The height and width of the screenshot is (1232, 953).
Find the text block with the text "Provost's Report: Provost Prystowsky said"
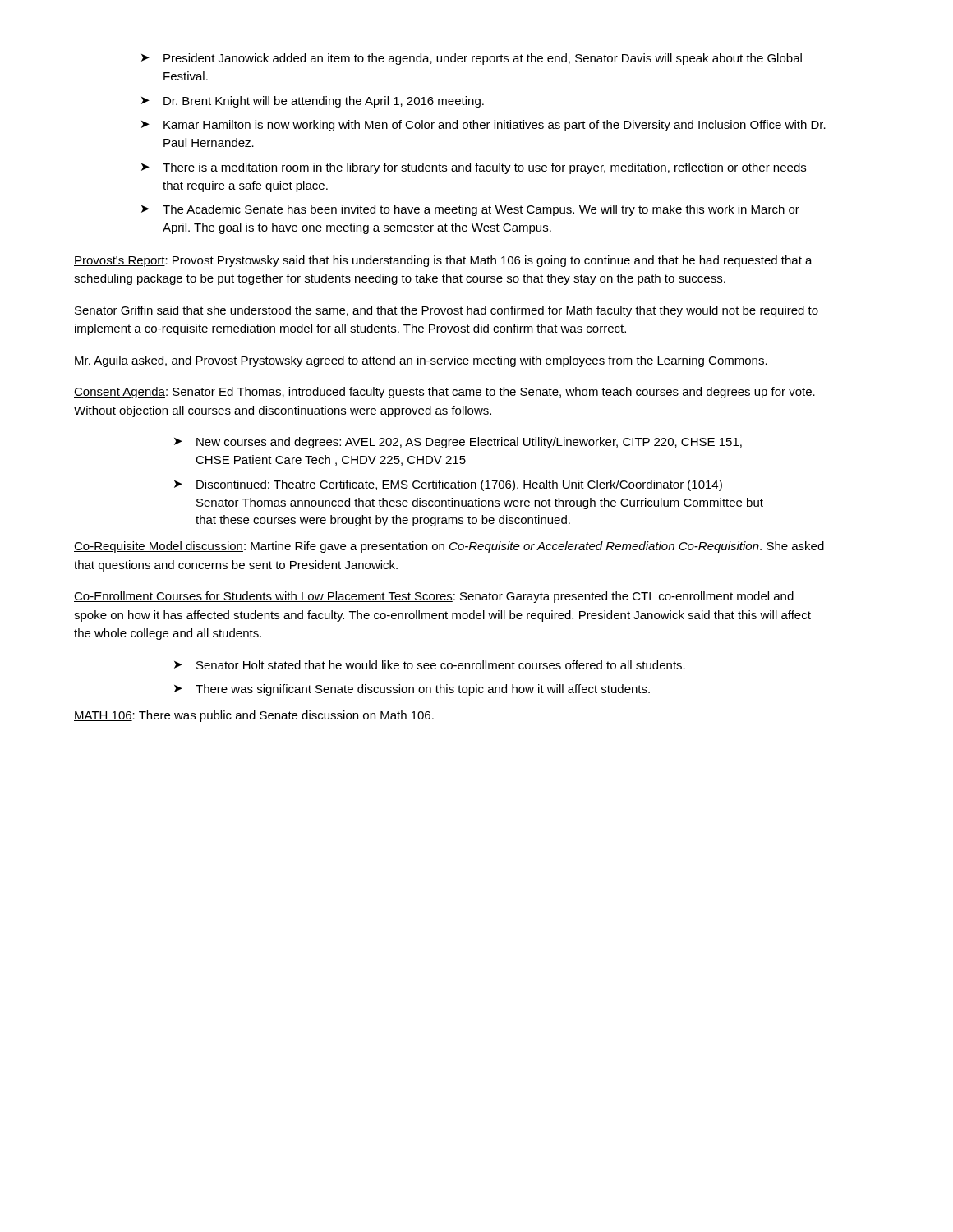coord(443,269)
